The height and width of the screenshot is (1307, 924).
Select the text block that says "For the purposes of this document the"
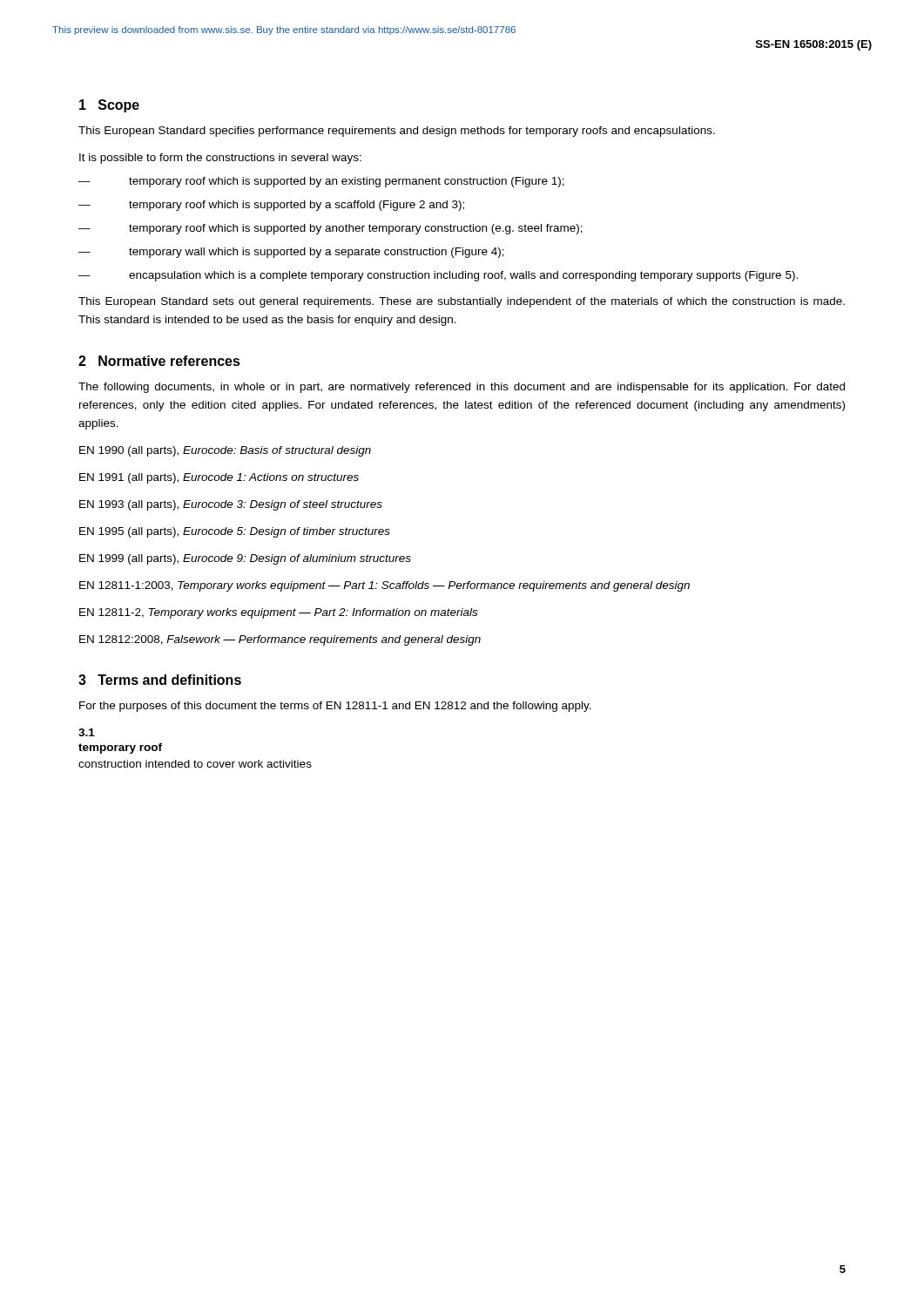(x=335, y=706)
